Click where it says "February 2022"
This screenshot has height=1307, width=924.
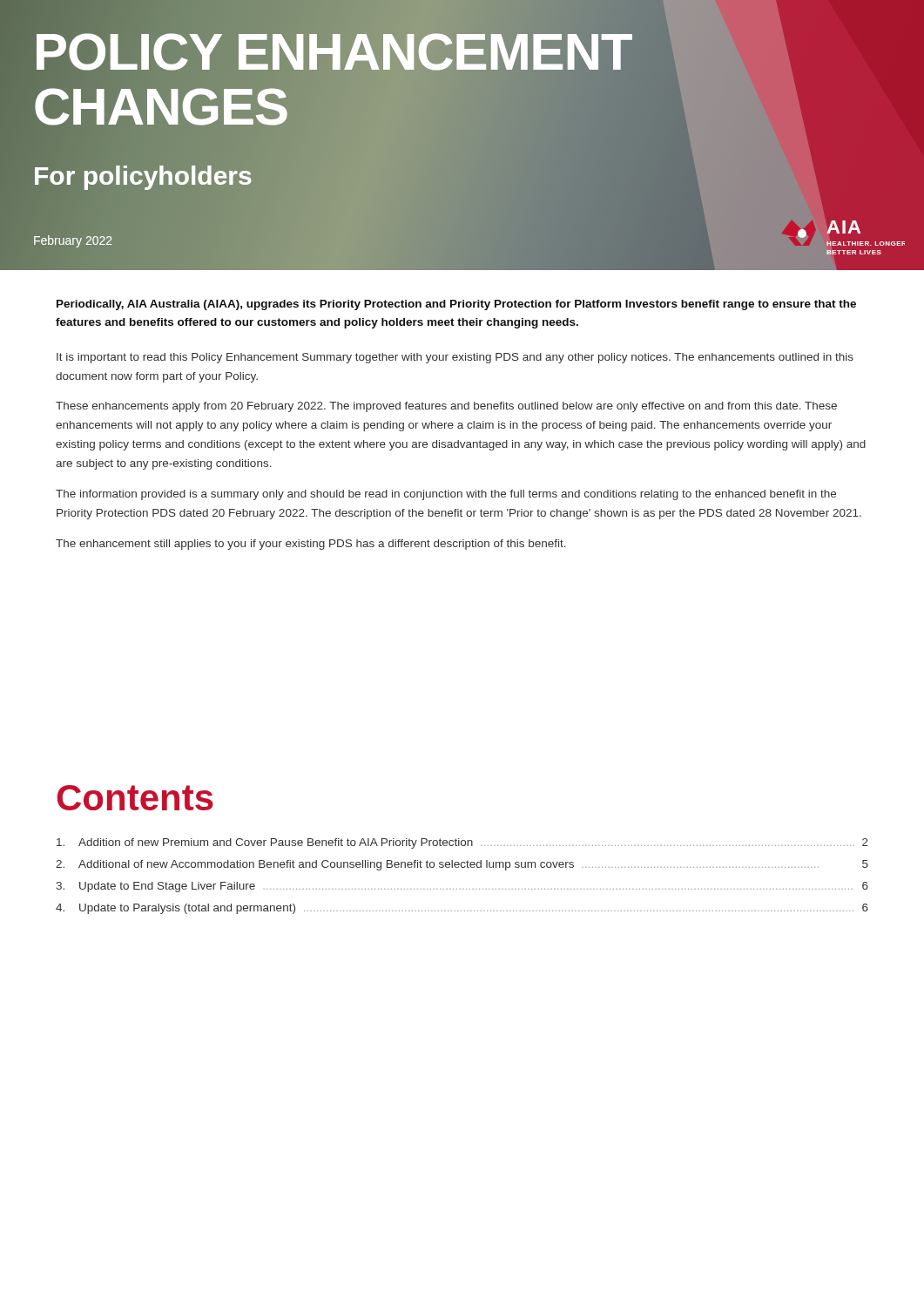pos(73,240)
